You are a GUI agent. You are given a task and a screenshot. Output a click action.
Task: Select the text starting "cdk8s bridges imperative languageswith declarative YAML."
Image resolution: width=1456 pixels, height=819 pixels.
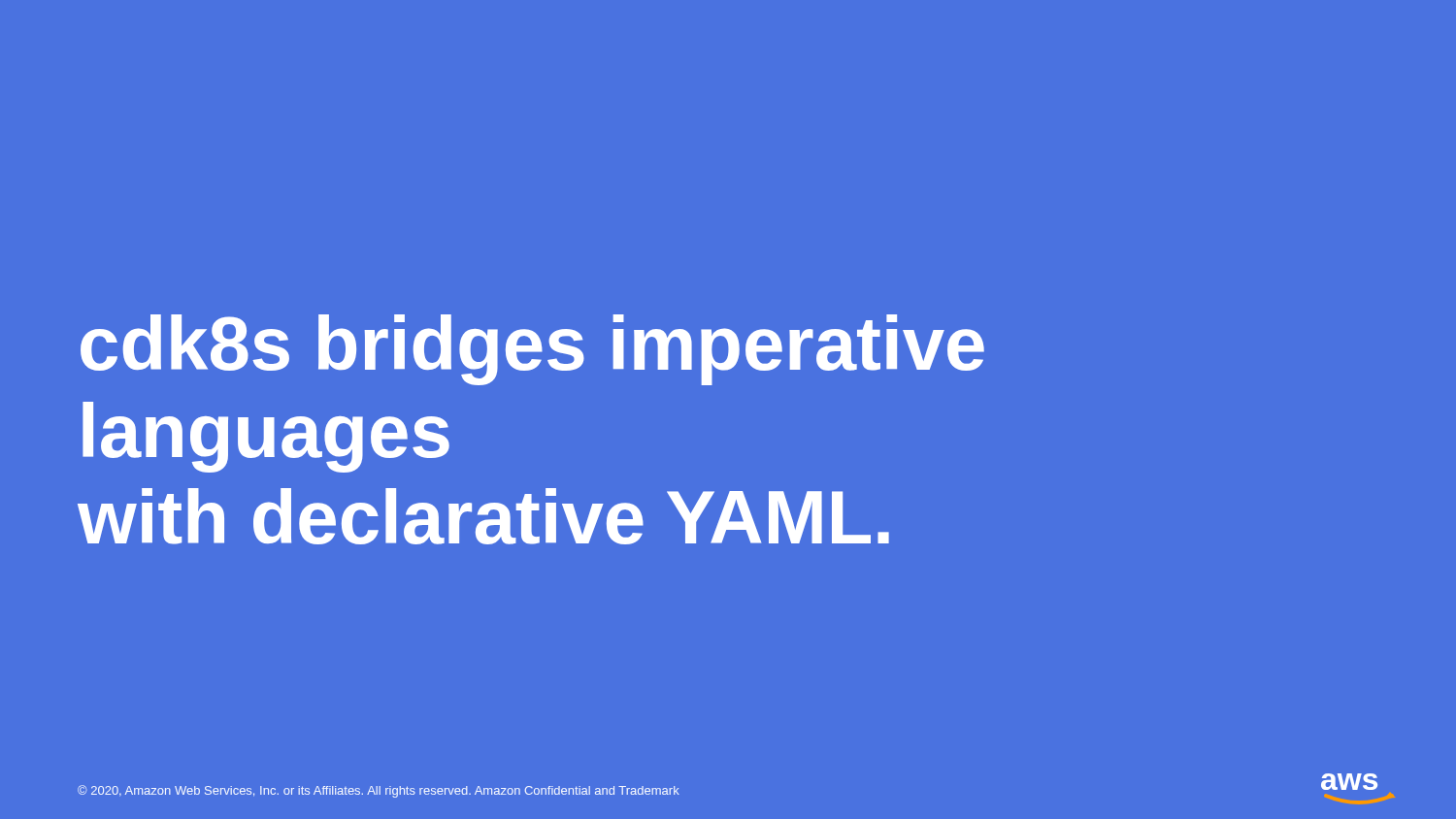pos(532,350)
